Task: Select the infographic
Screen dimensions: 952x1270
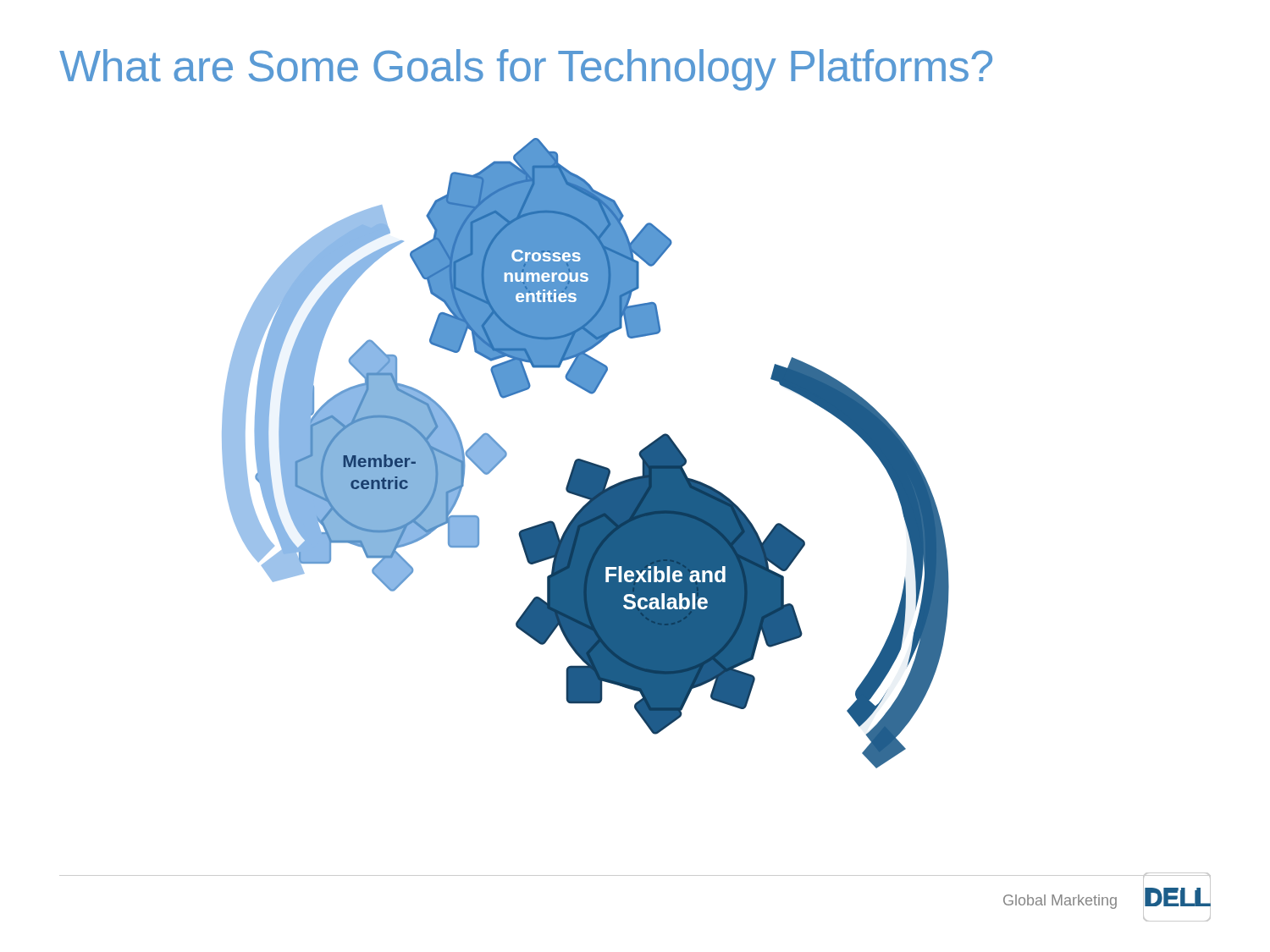Action: [x=635, y=470]
